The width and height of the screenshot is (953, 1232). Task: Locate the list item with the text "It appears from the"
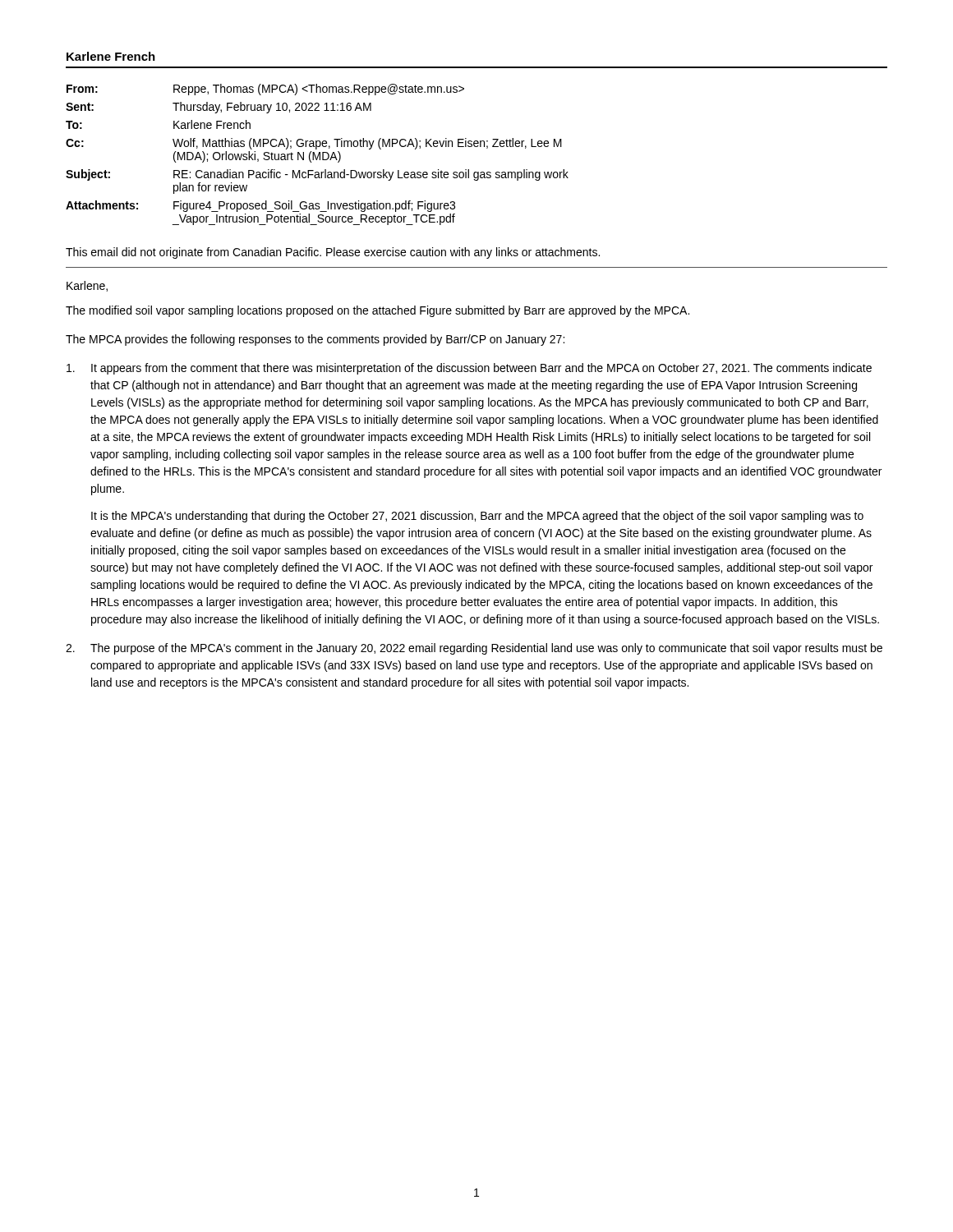pyautogui.click(x=469, y=369)
